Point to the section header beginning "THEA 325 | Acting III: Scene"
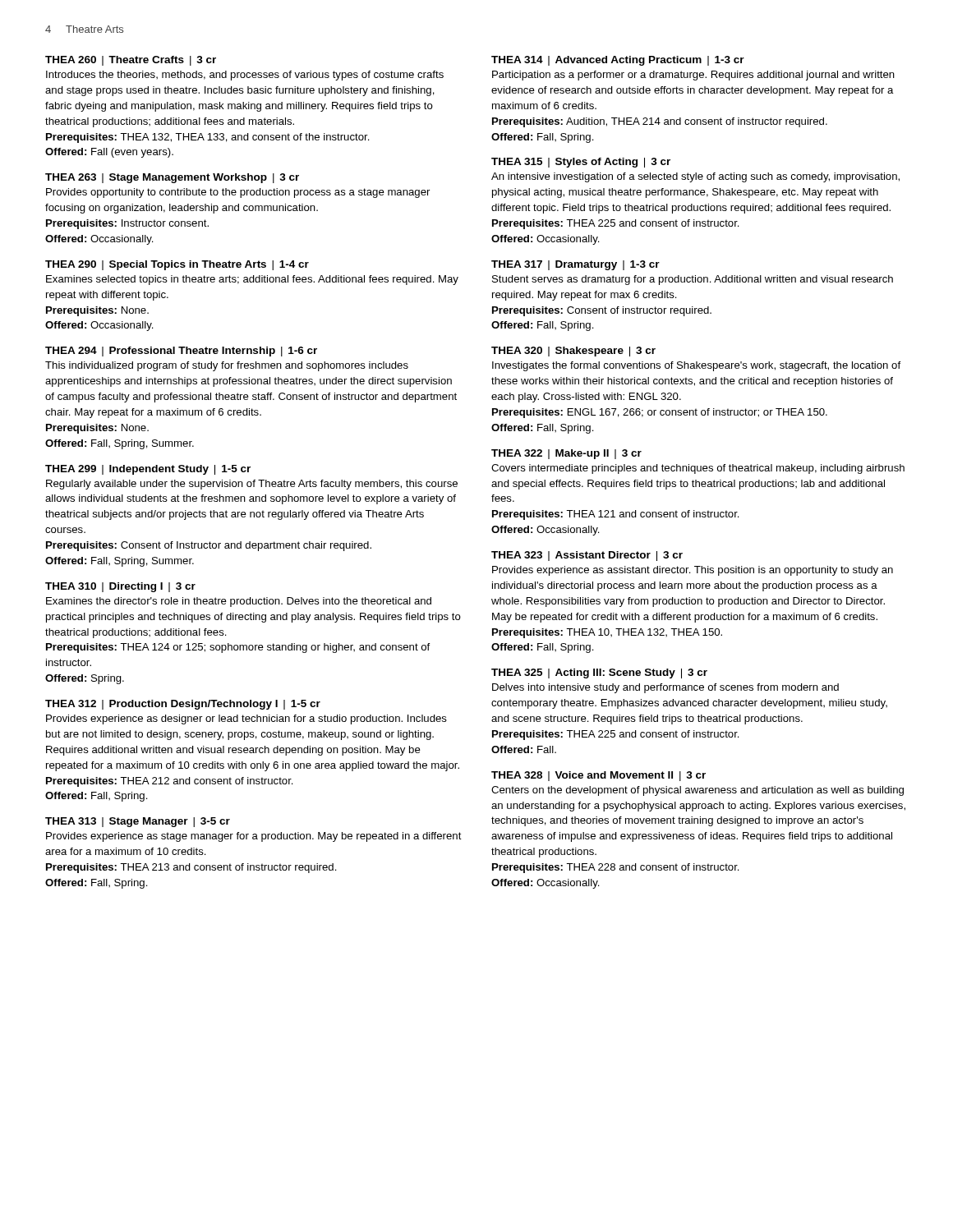This screenshot has height=1232, width=953. tap(700, 712)
